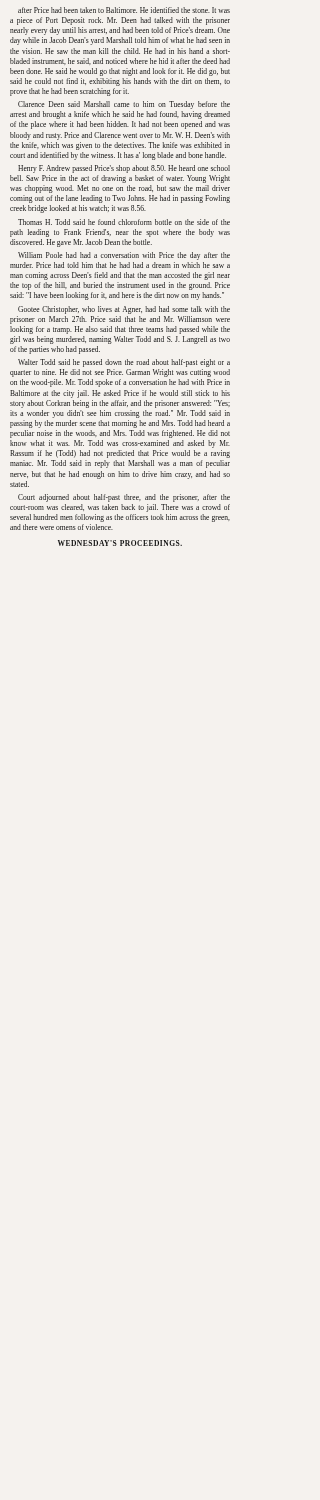This screenshot has height=1500, width=320.
Task: Click on the region starting "Court adjourned about half-past"
Action: coord(120,513)
